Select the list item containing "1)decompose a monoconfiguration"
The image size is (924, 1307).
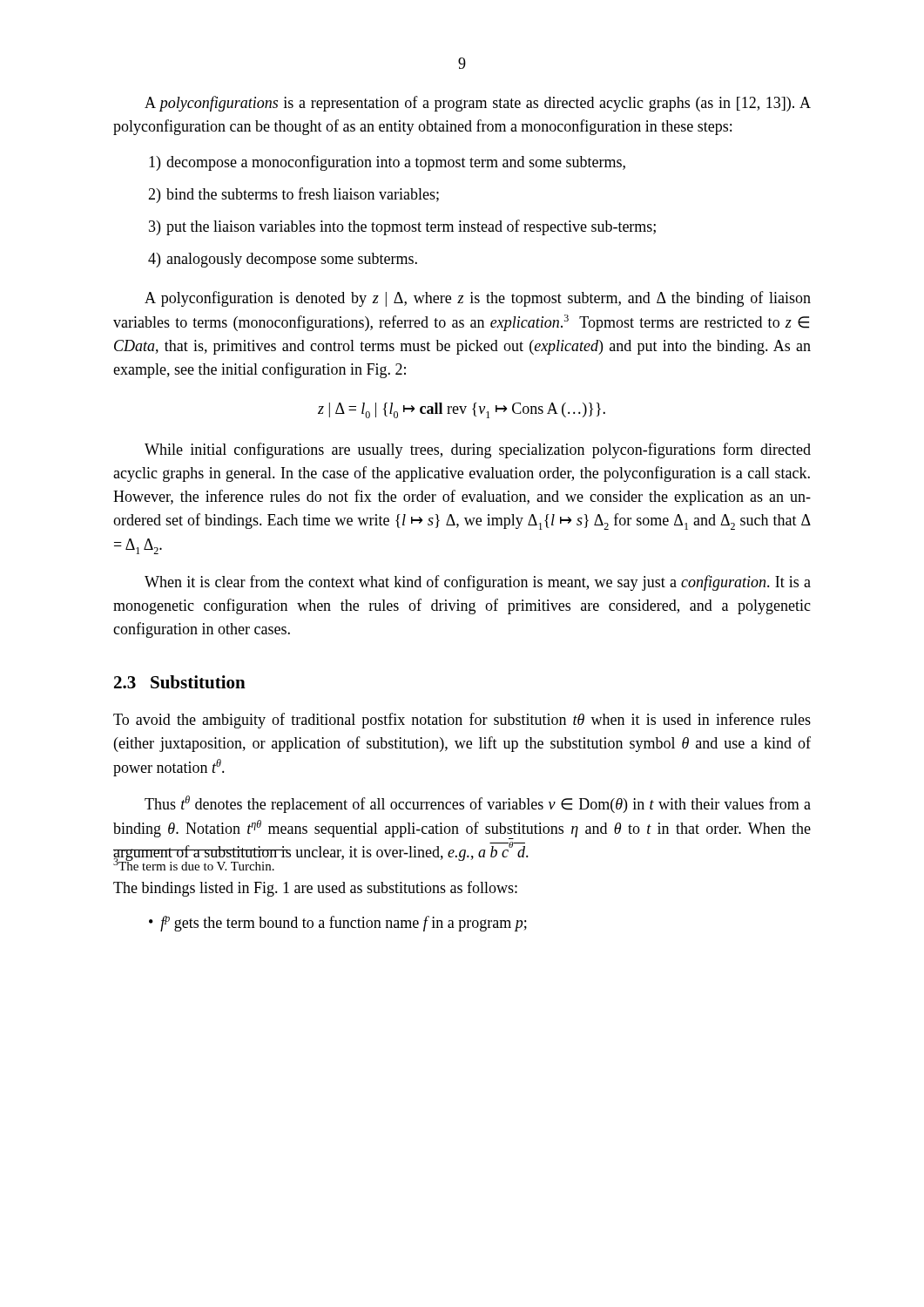387,162
